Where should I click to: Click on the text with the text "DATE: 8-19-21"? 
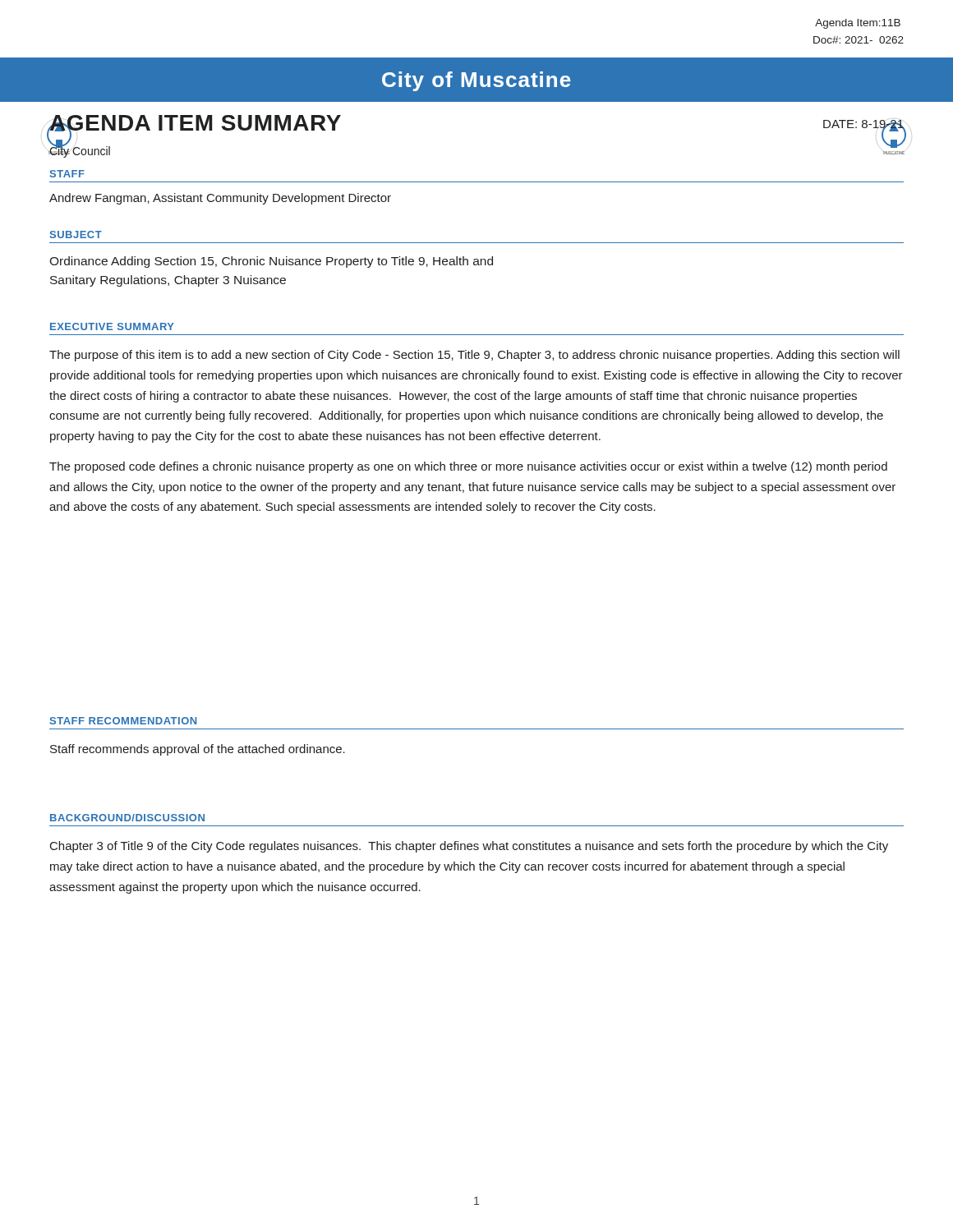(863, 124)
